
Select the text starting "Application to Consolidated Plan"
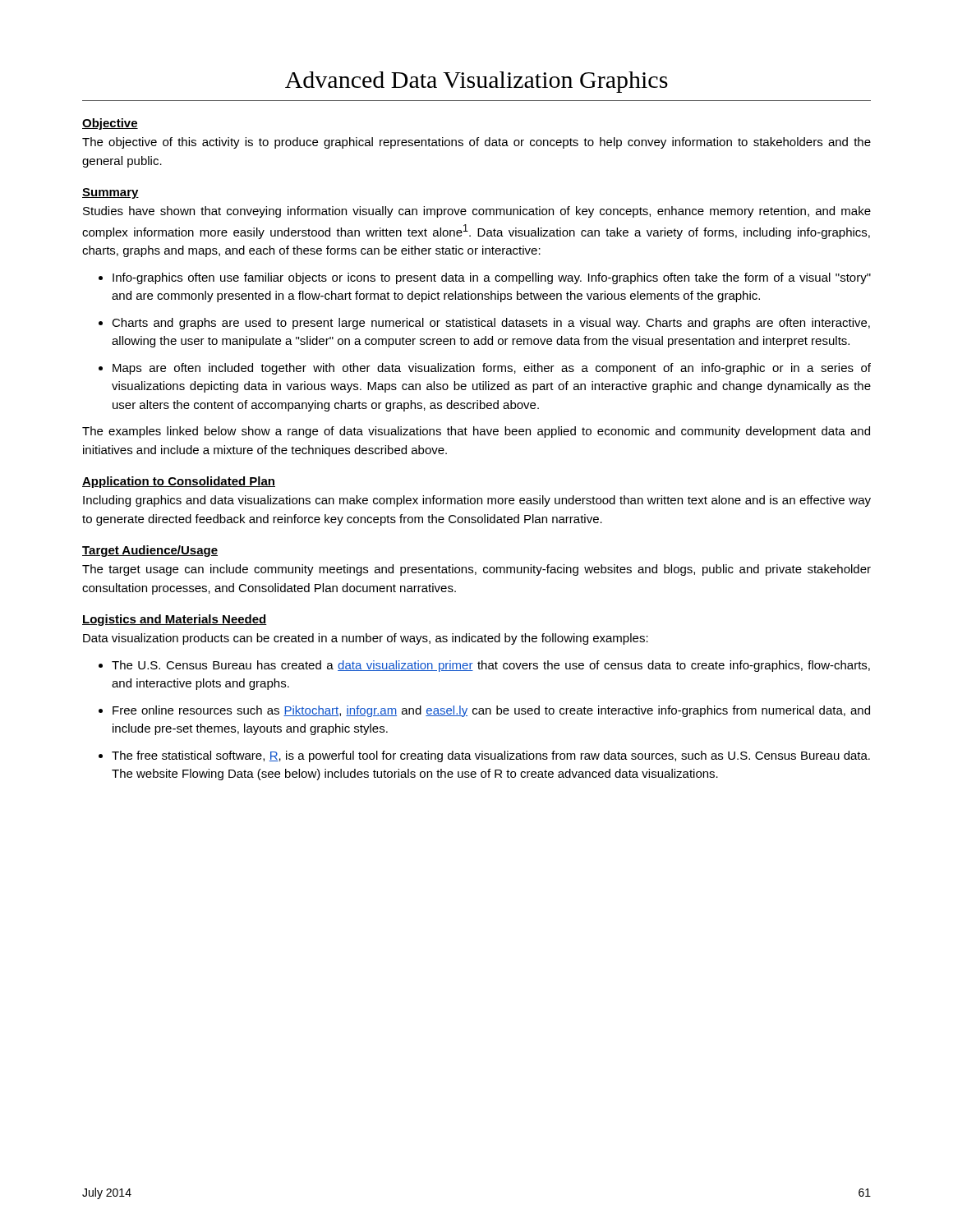pos(179,481)
